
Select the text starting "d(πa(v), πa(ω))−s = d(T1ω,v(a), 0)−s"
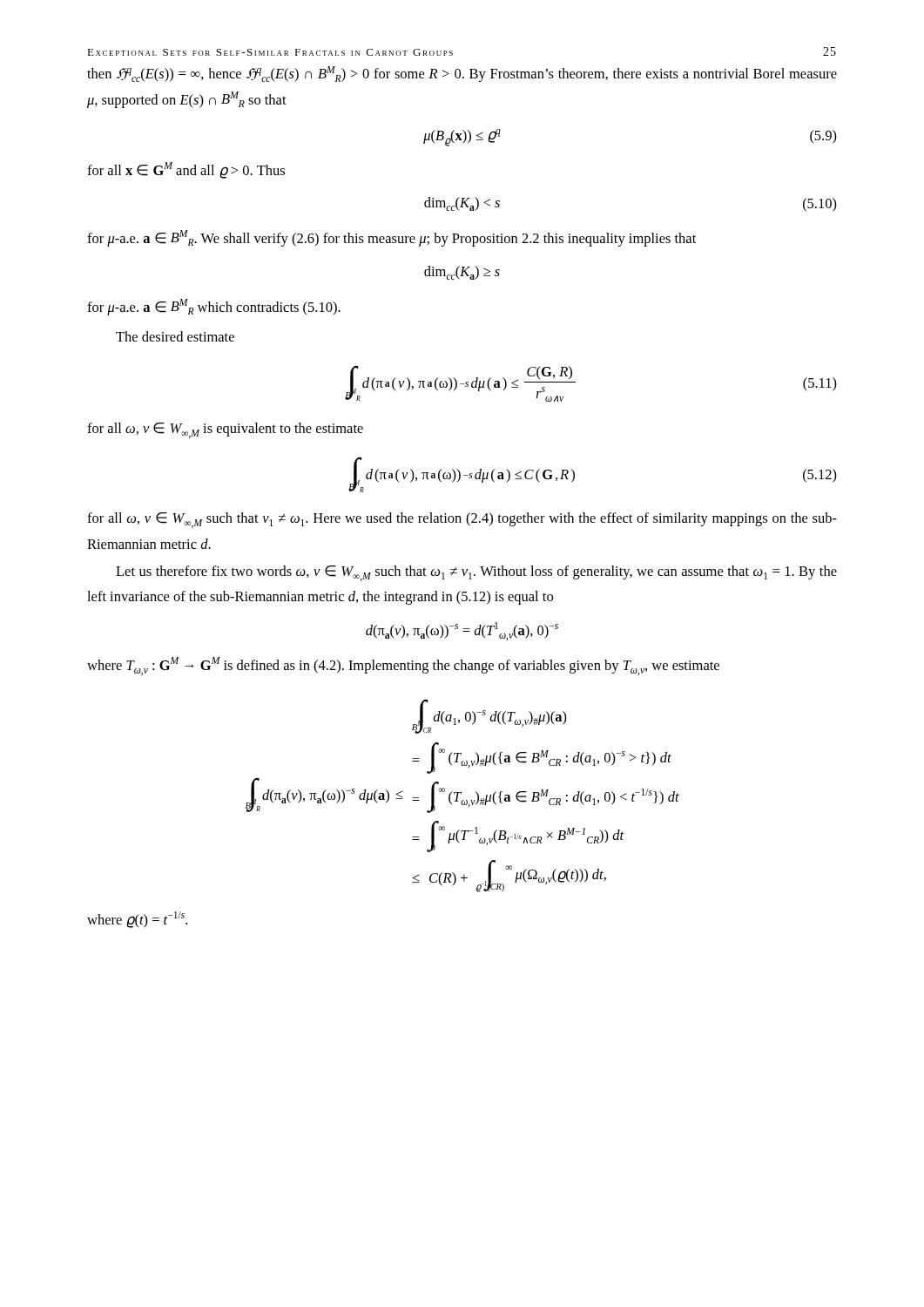point(462,631)
